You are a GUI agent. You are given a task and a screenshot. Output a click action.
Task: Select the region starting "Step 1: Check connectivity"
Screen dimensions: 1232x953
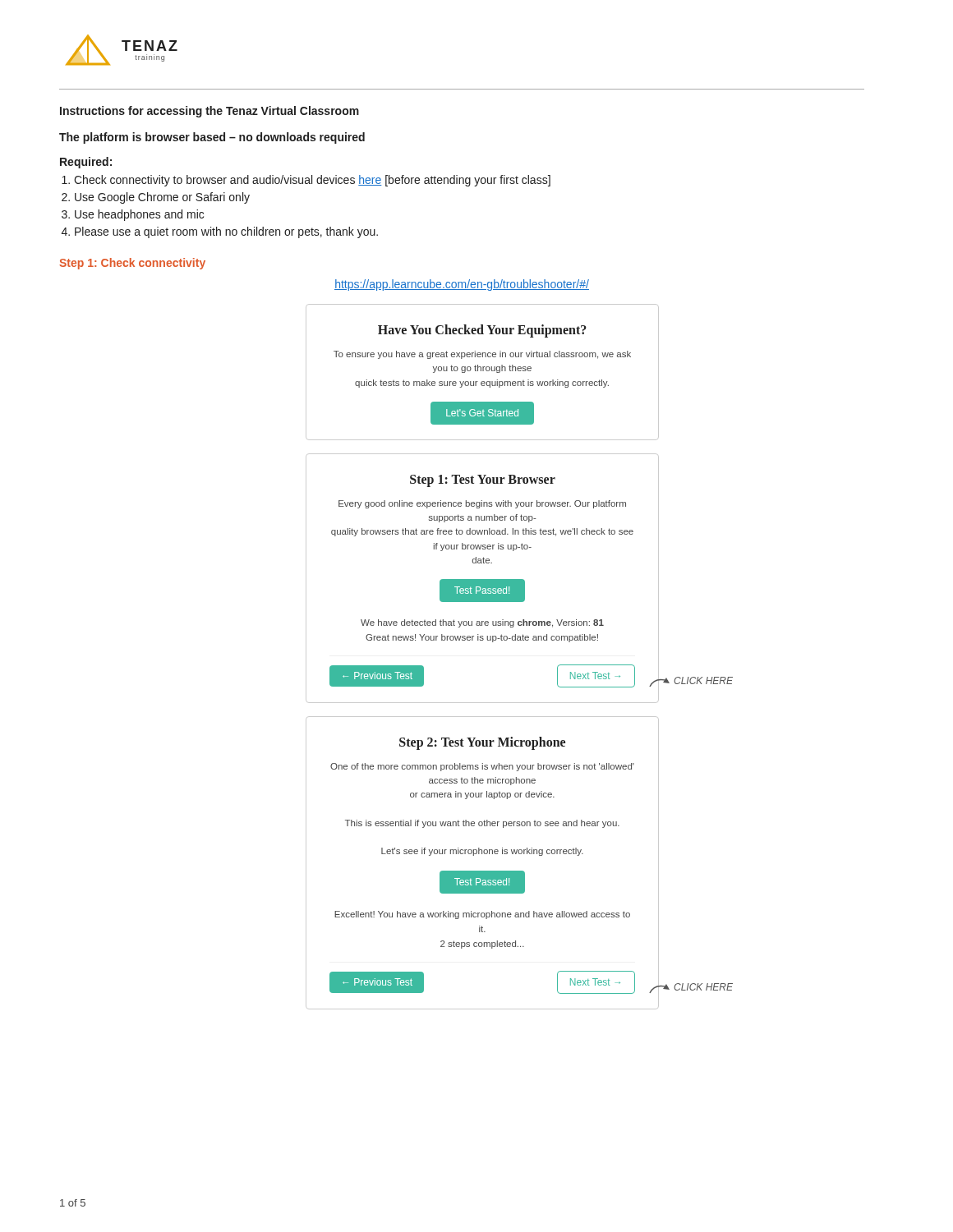click(132, 263)
